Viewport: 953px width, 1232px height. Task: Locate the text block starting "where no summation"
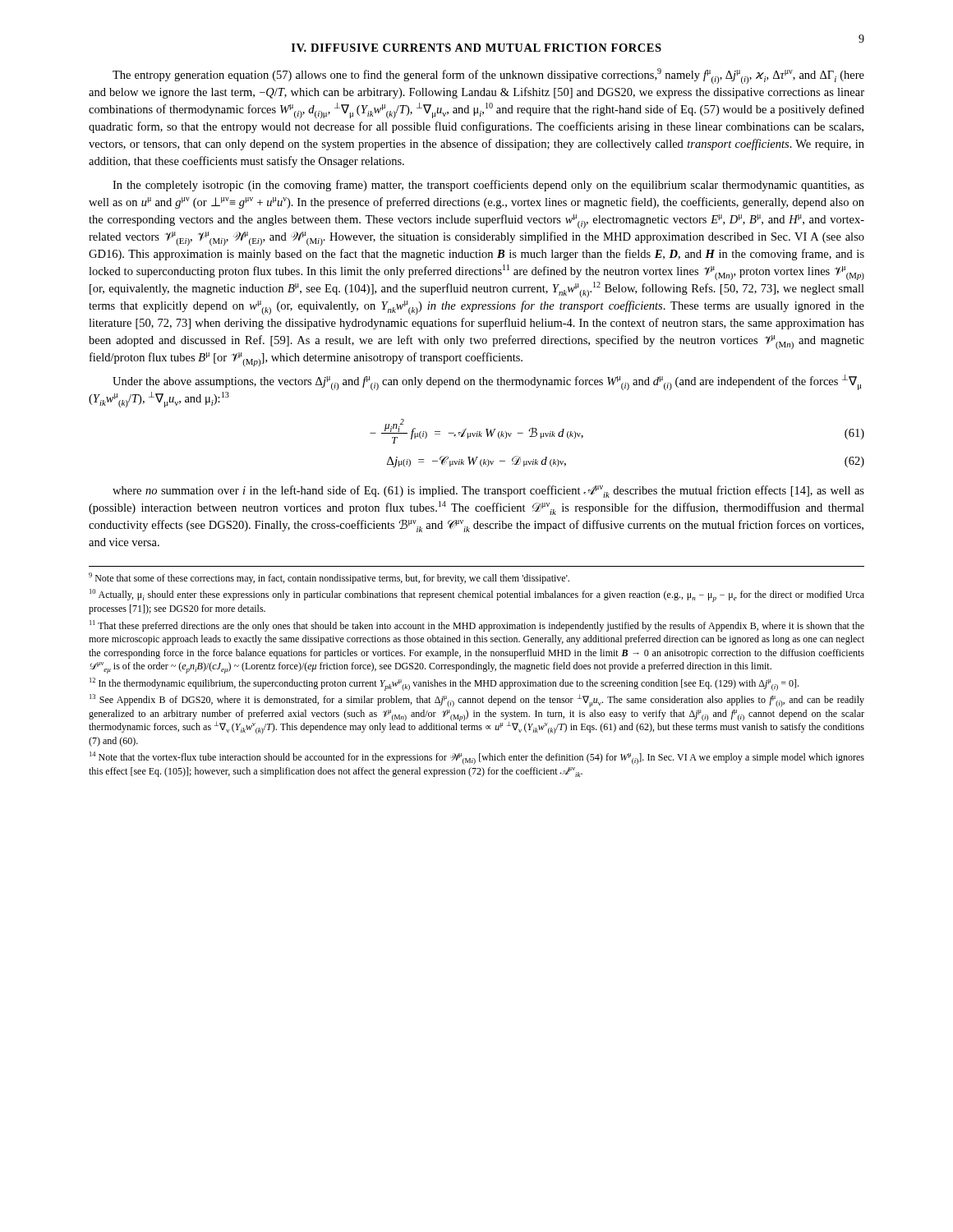[476, 515]
